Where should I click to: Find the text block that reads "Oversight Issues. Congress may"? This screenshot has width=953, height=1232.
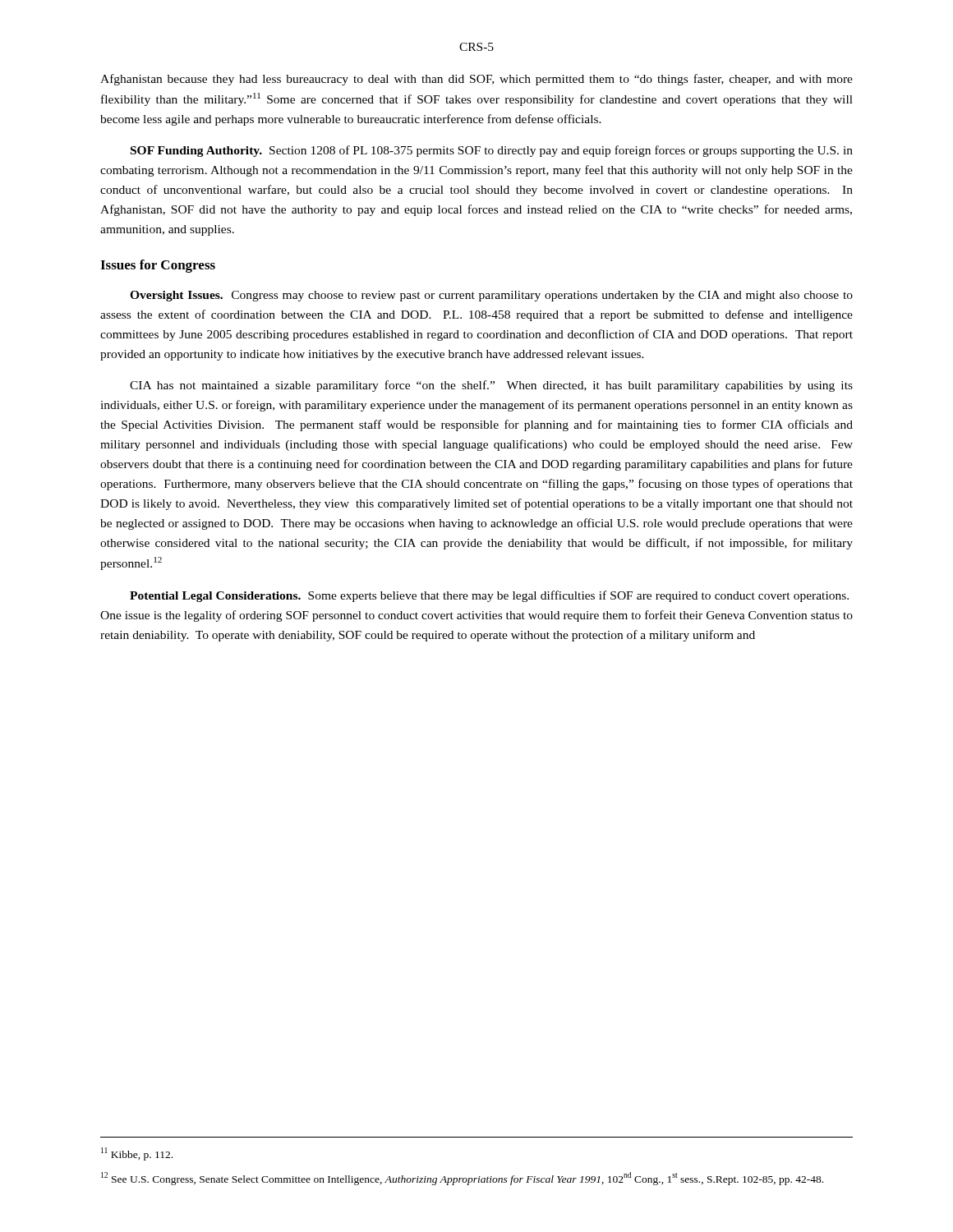(x=476, y=325)
